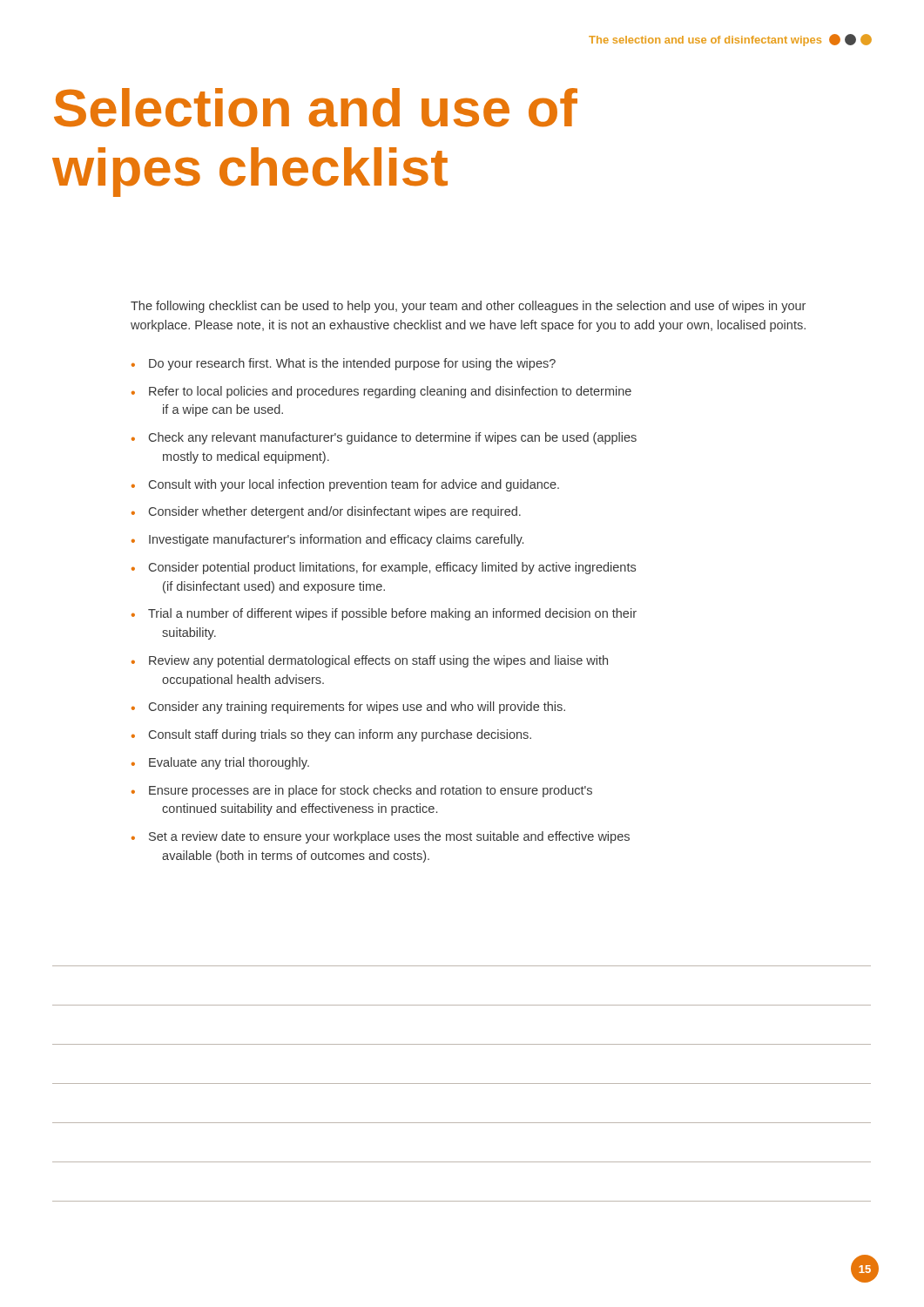Navigate to the block starting "Trial a number of different wipes if possible"
The image size is (924, 1307).
pos(392,623)
